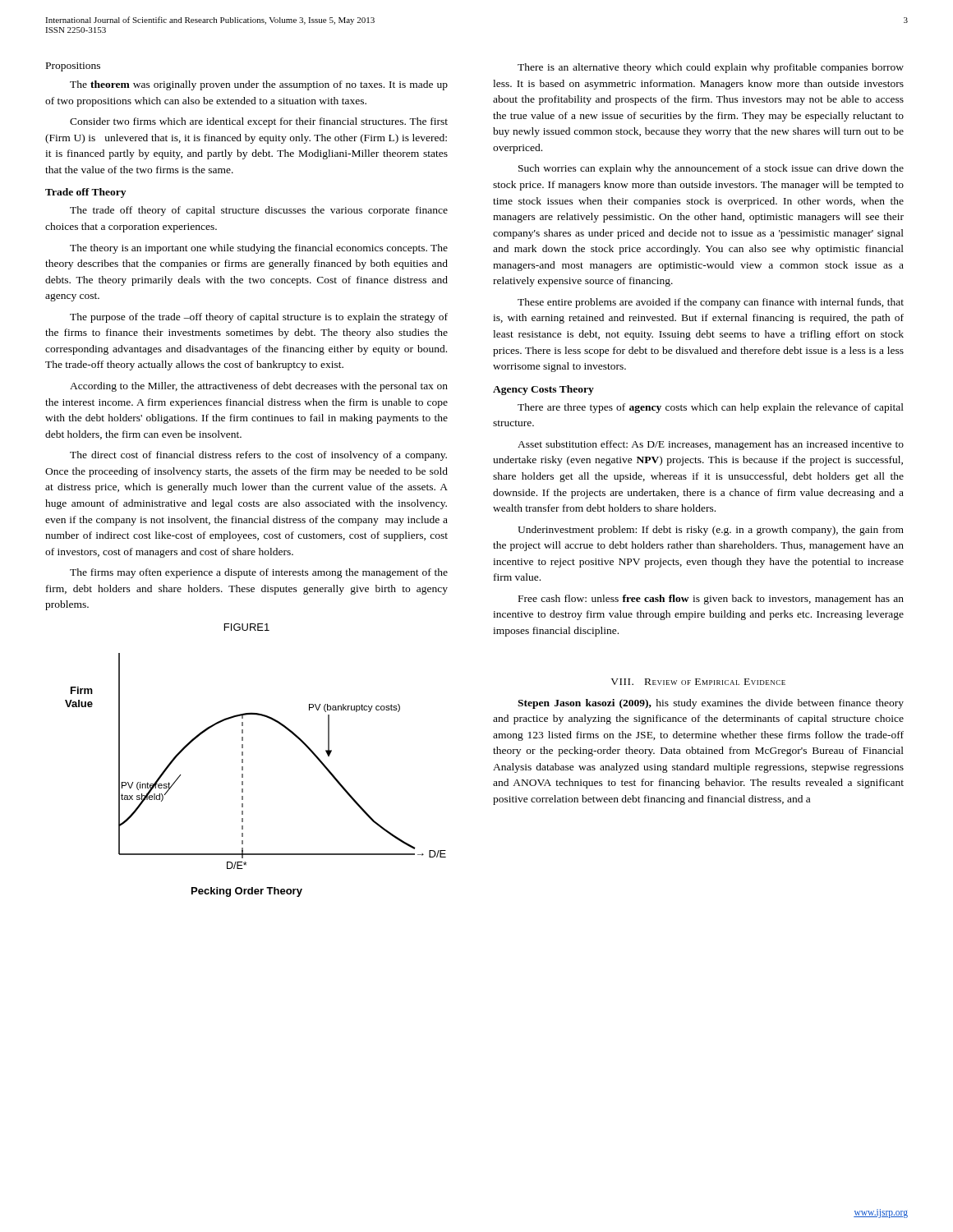Select the section header that reads "Agency Costs Theory"

pos(543,389)
